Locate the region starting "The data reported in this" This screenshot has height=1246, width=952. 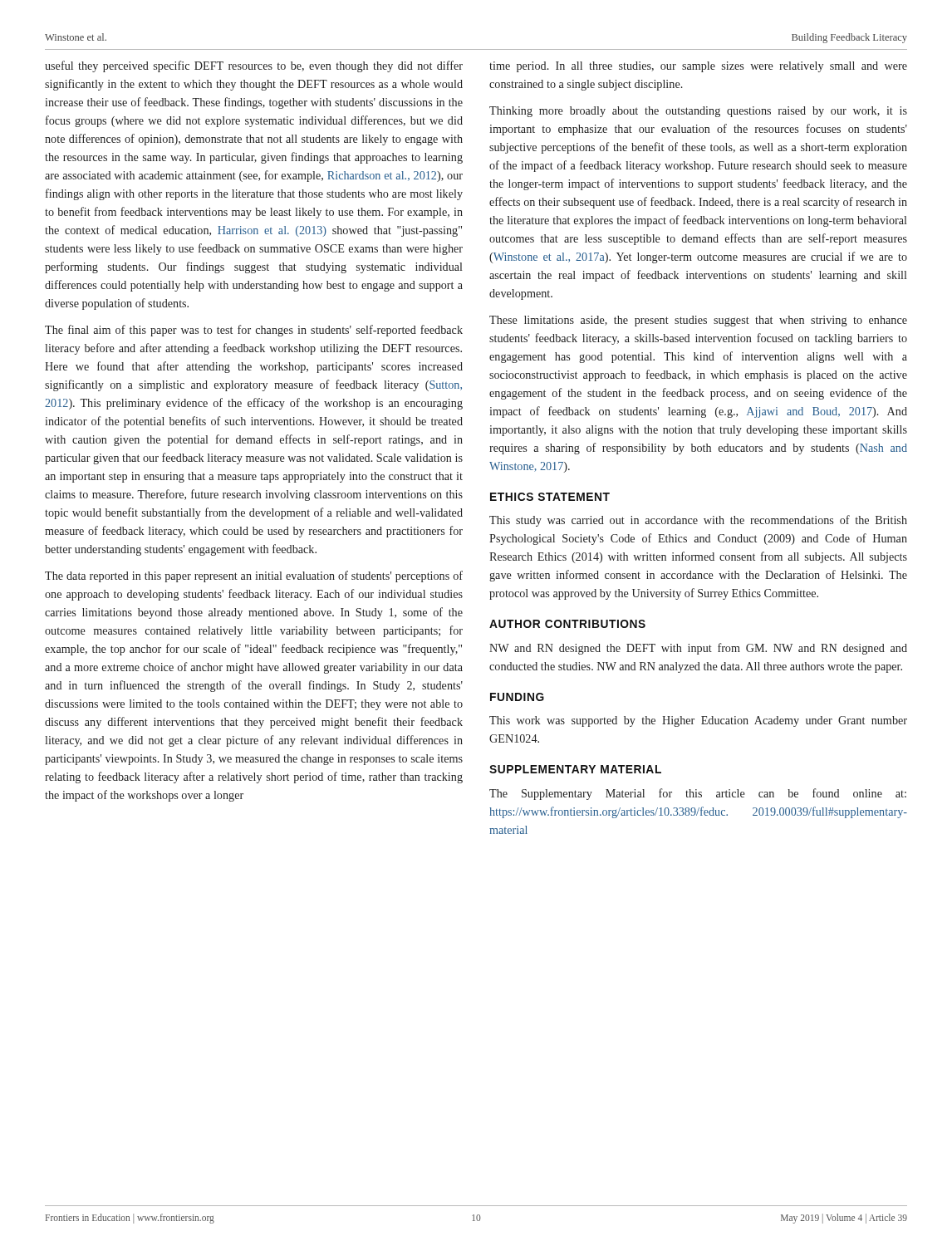coord(254,685)
